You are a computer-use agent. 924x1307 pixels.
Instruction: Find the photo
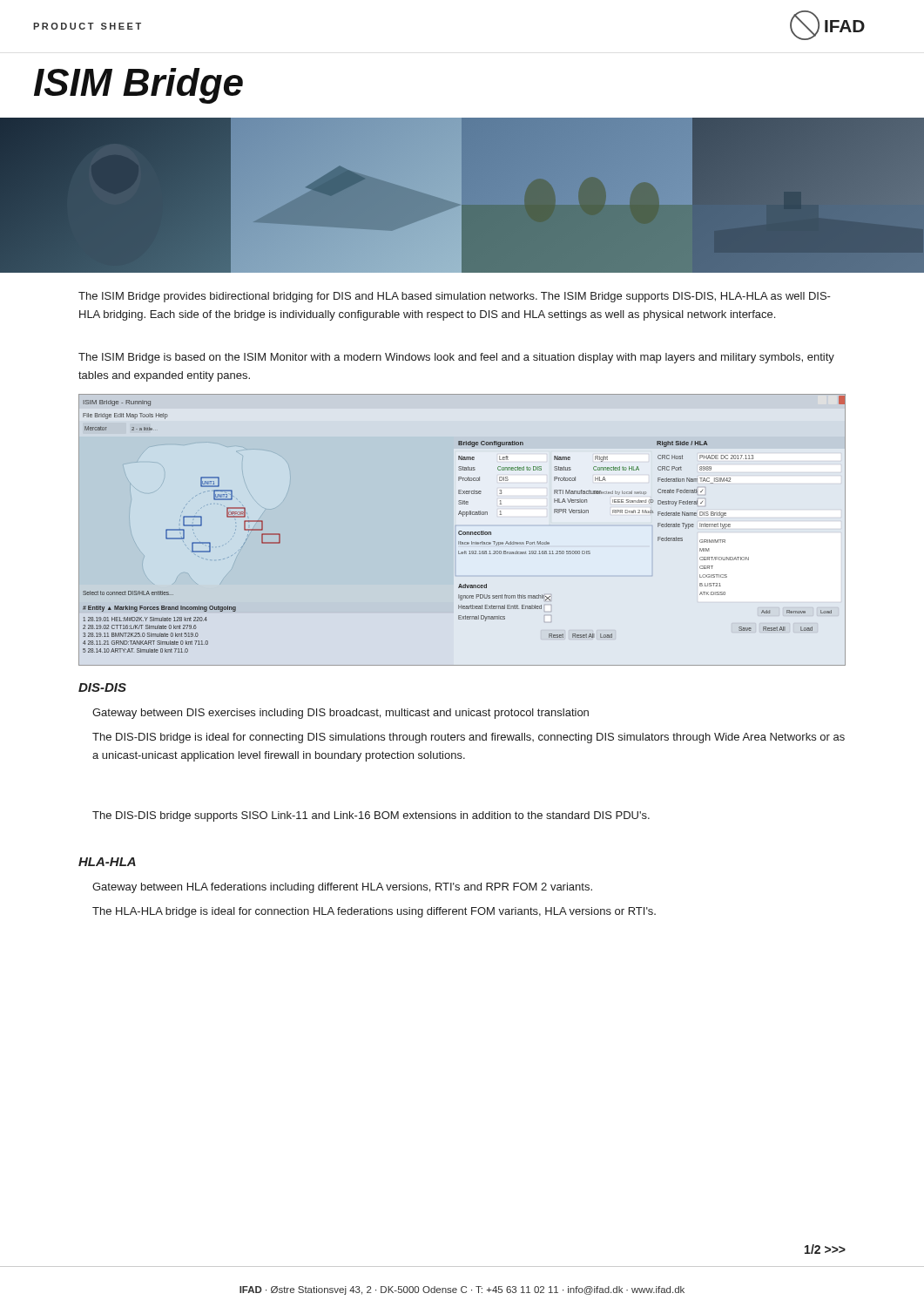point(462,195)
